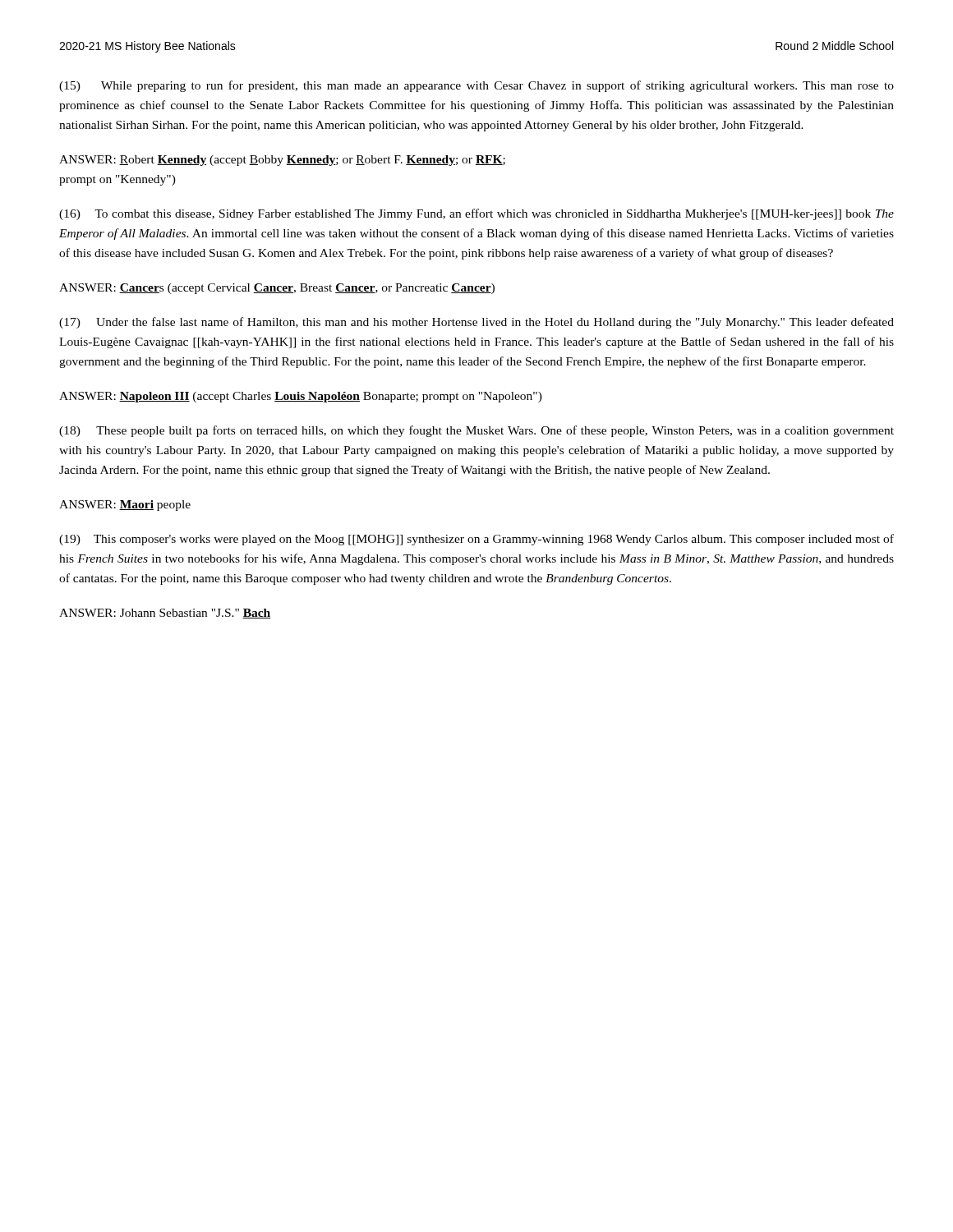Point to the block beginning "ANSWER: Robert Kennedy (accept"
The image size is (953, 1232).
coord(476,169)
